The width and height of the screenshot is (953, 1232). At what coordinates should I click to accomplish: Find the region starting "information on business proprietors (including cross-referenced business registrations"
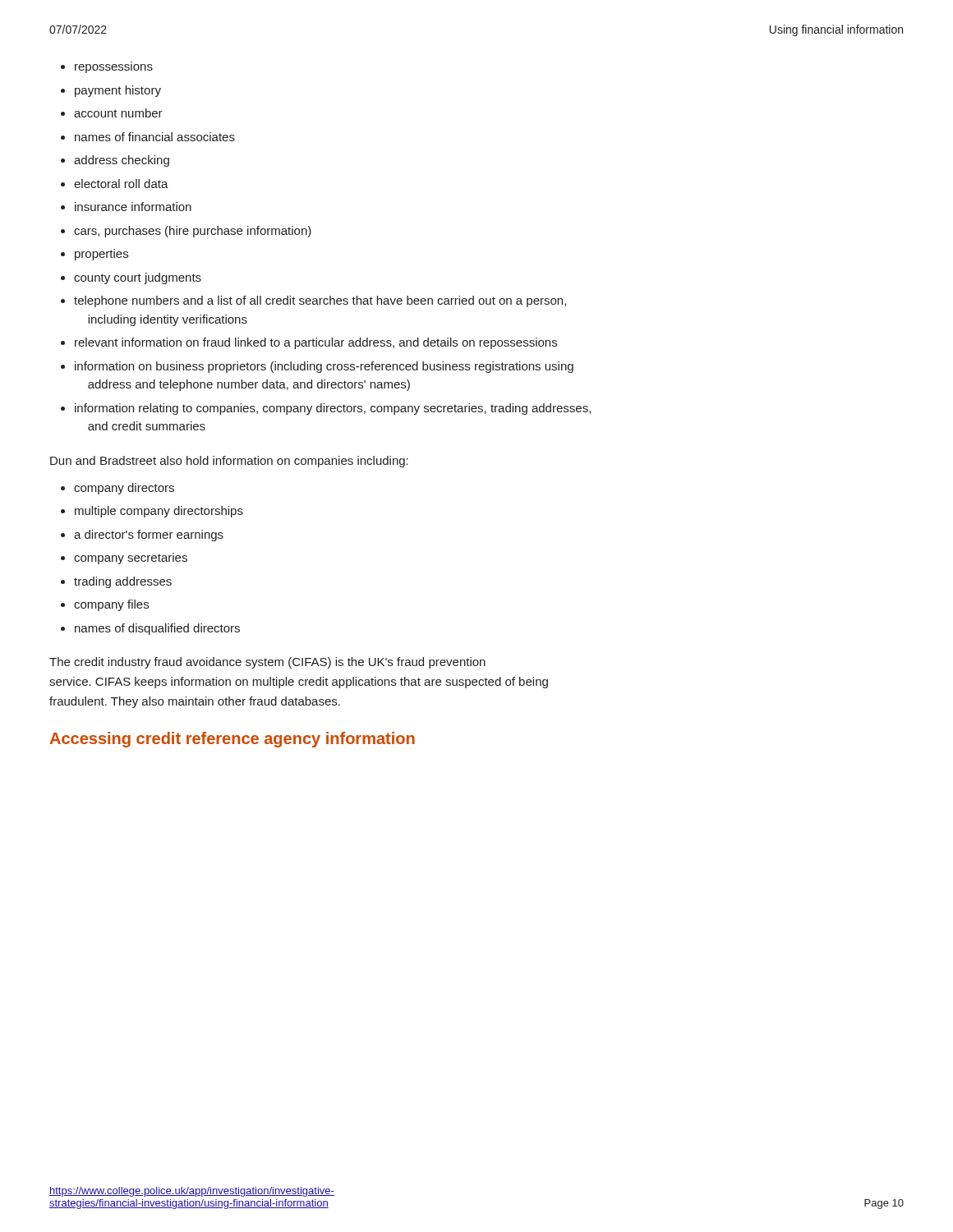pos(489,375)
